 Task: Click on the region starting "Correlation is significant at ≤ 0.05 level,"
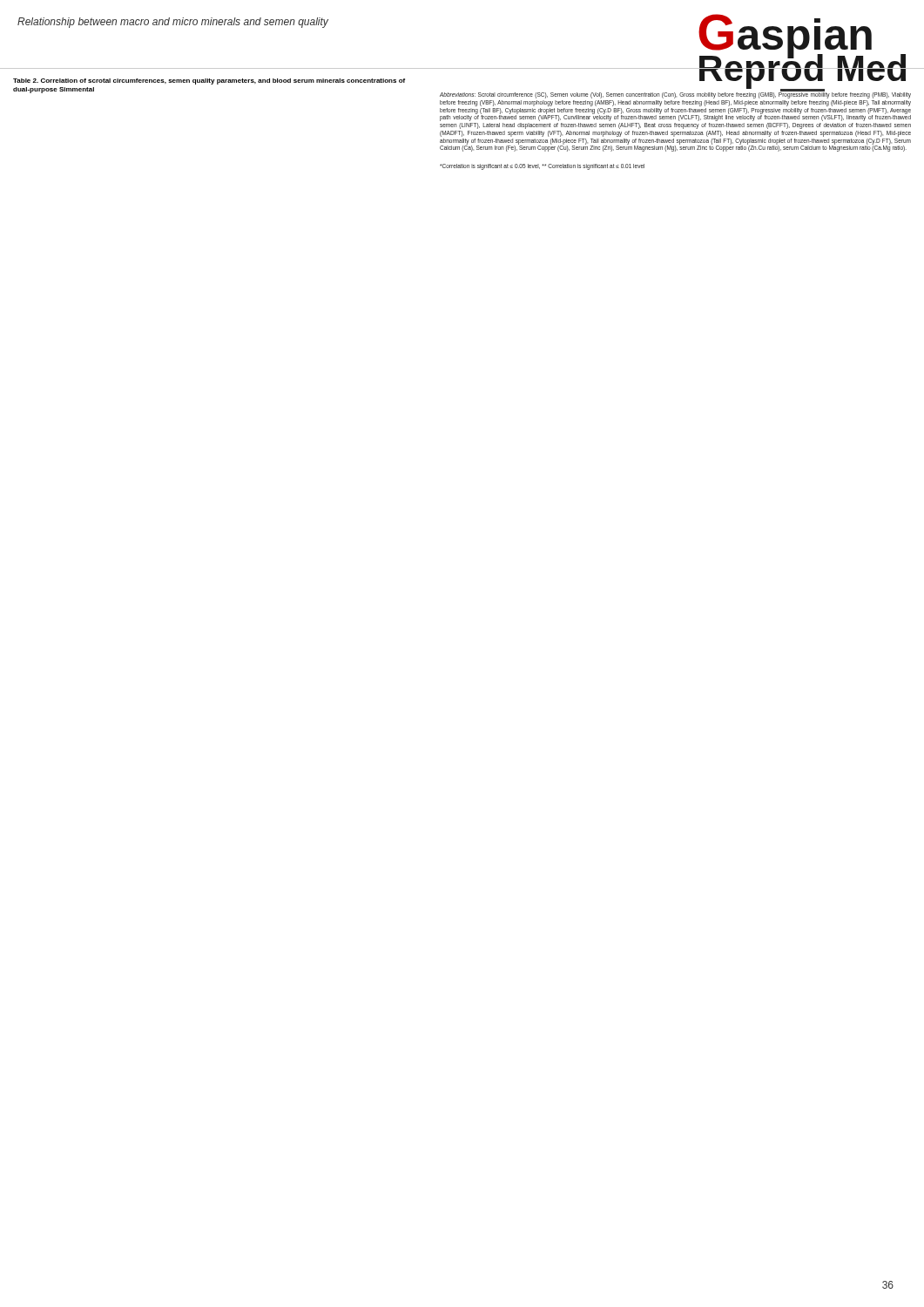(542, 166)
